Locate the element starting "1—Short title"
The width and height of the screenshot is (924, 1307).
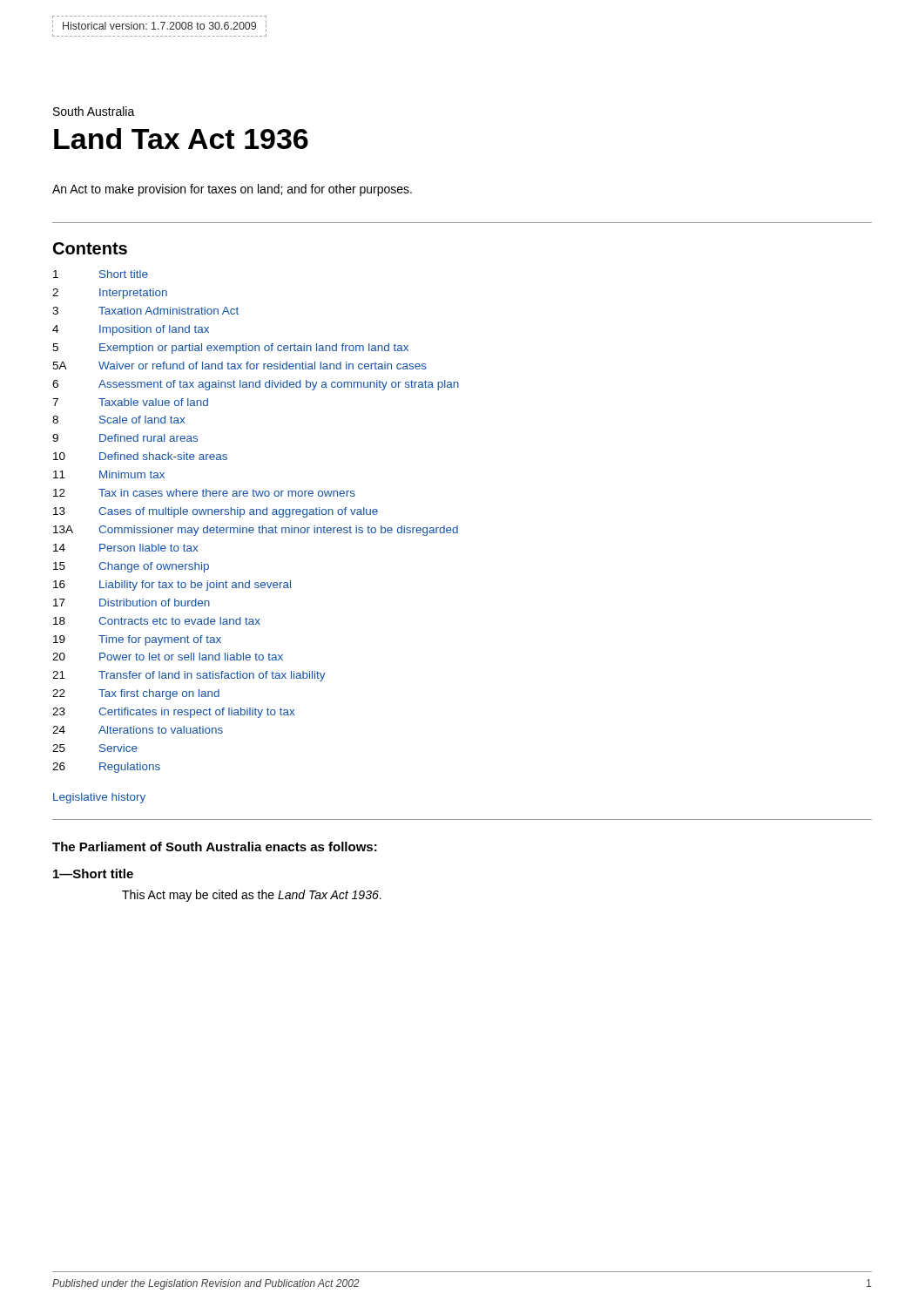[93, 873]
